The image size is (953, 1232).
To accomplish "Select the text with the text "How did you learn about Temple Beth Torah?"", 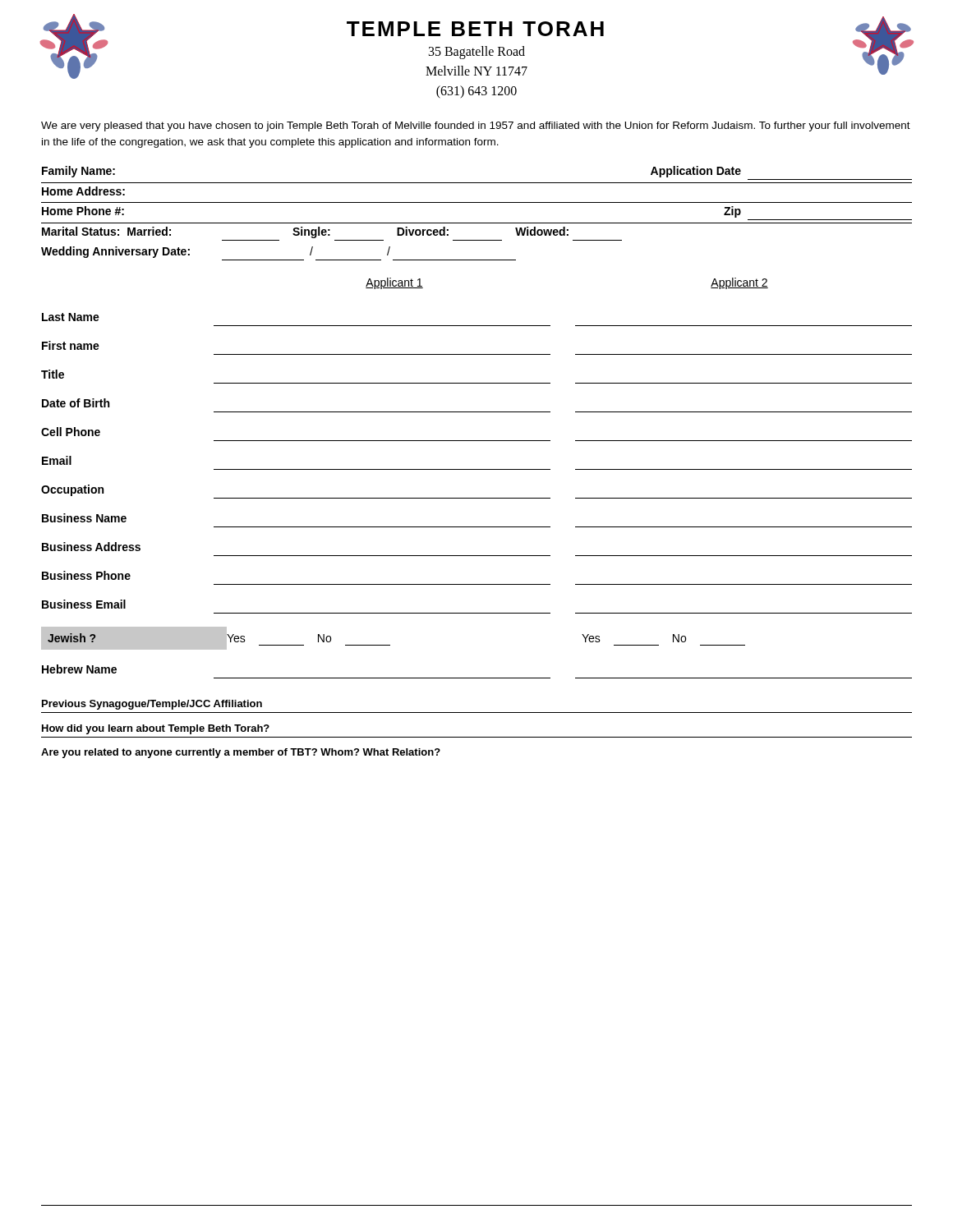I will click(476, 727).
